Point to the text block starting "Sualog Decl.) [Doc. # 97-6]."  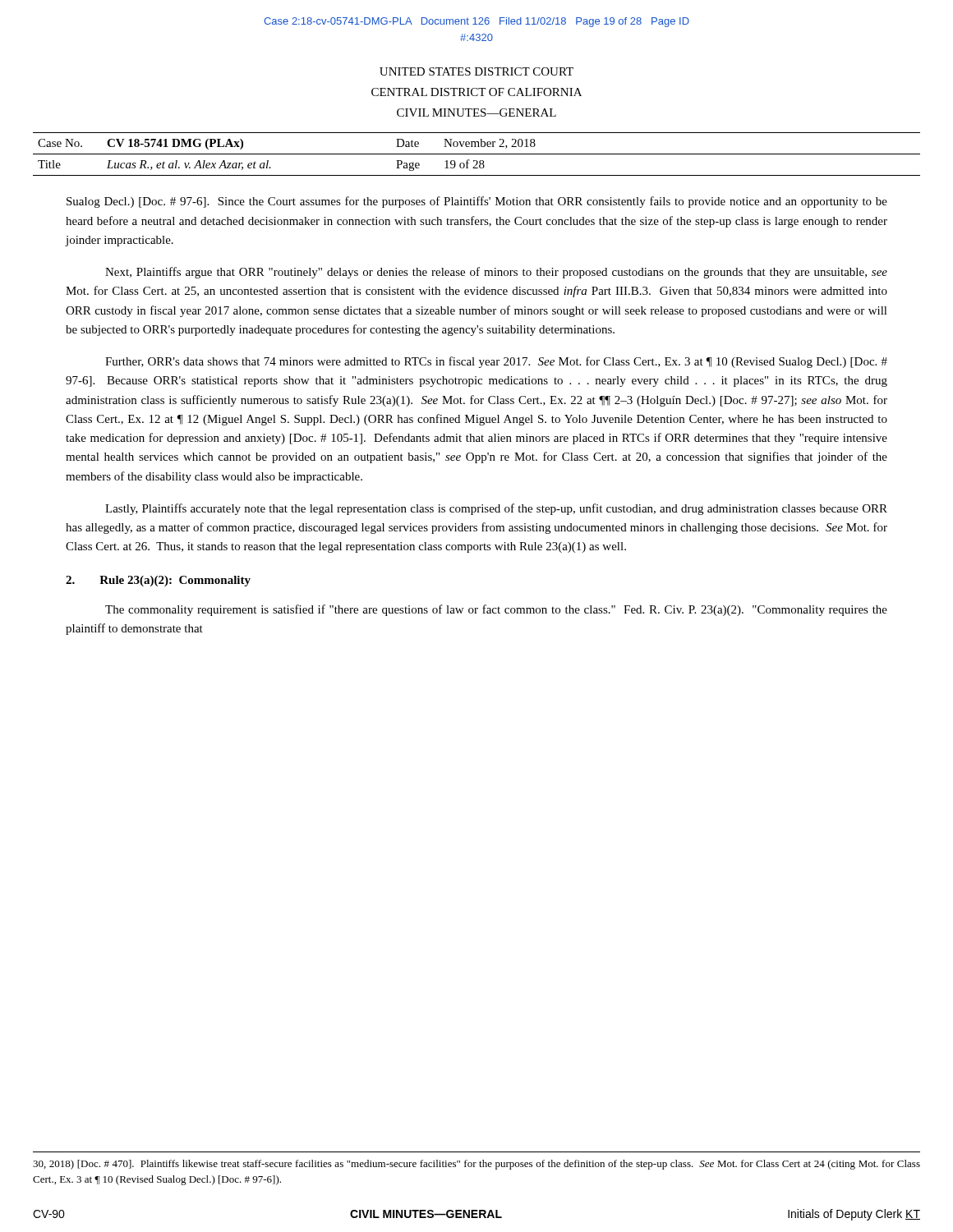click(476, 221)
